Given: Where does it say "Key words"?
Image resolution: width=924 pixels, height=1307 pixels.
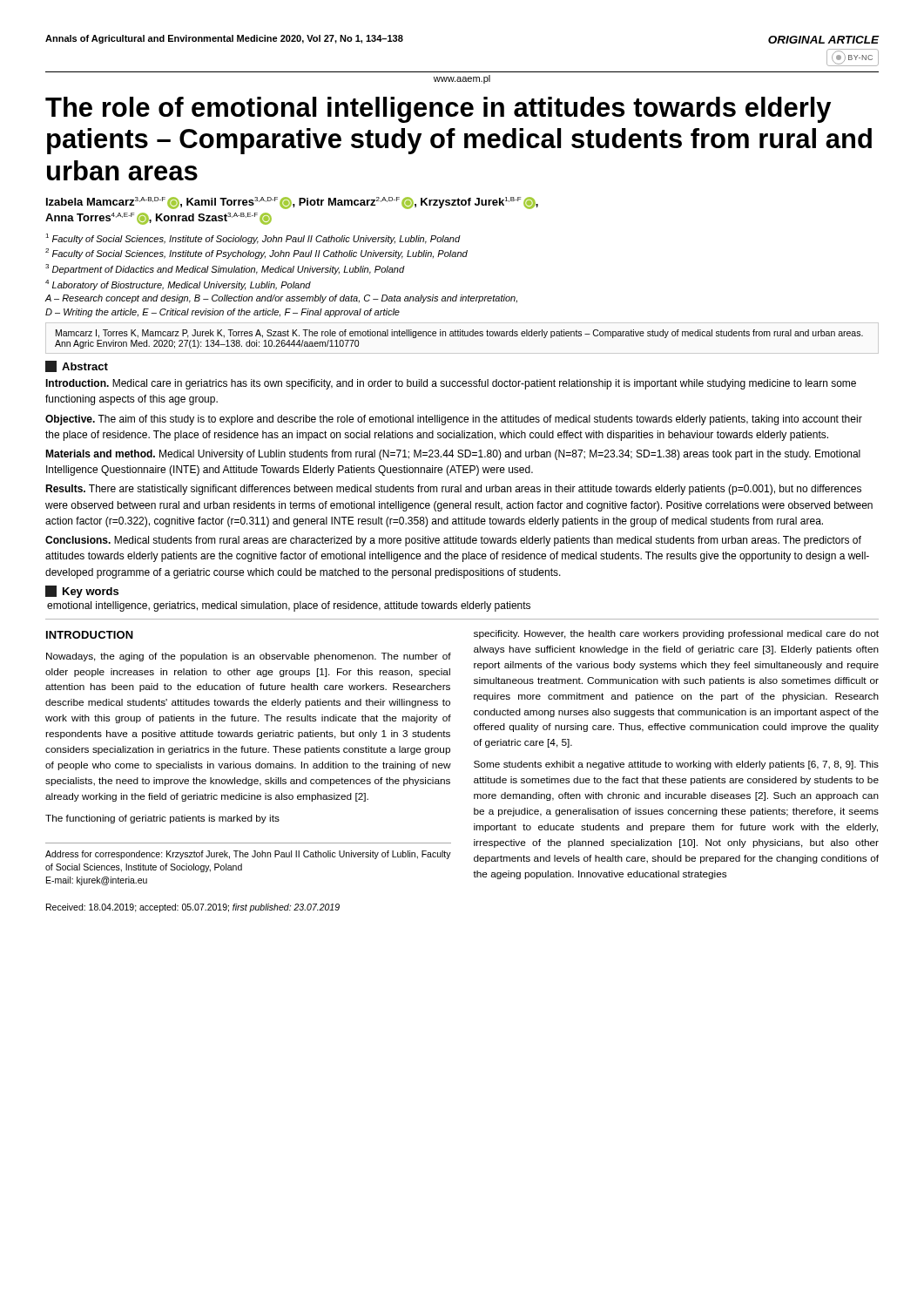Looking at the screenshot, I should [x=82, y=591].
